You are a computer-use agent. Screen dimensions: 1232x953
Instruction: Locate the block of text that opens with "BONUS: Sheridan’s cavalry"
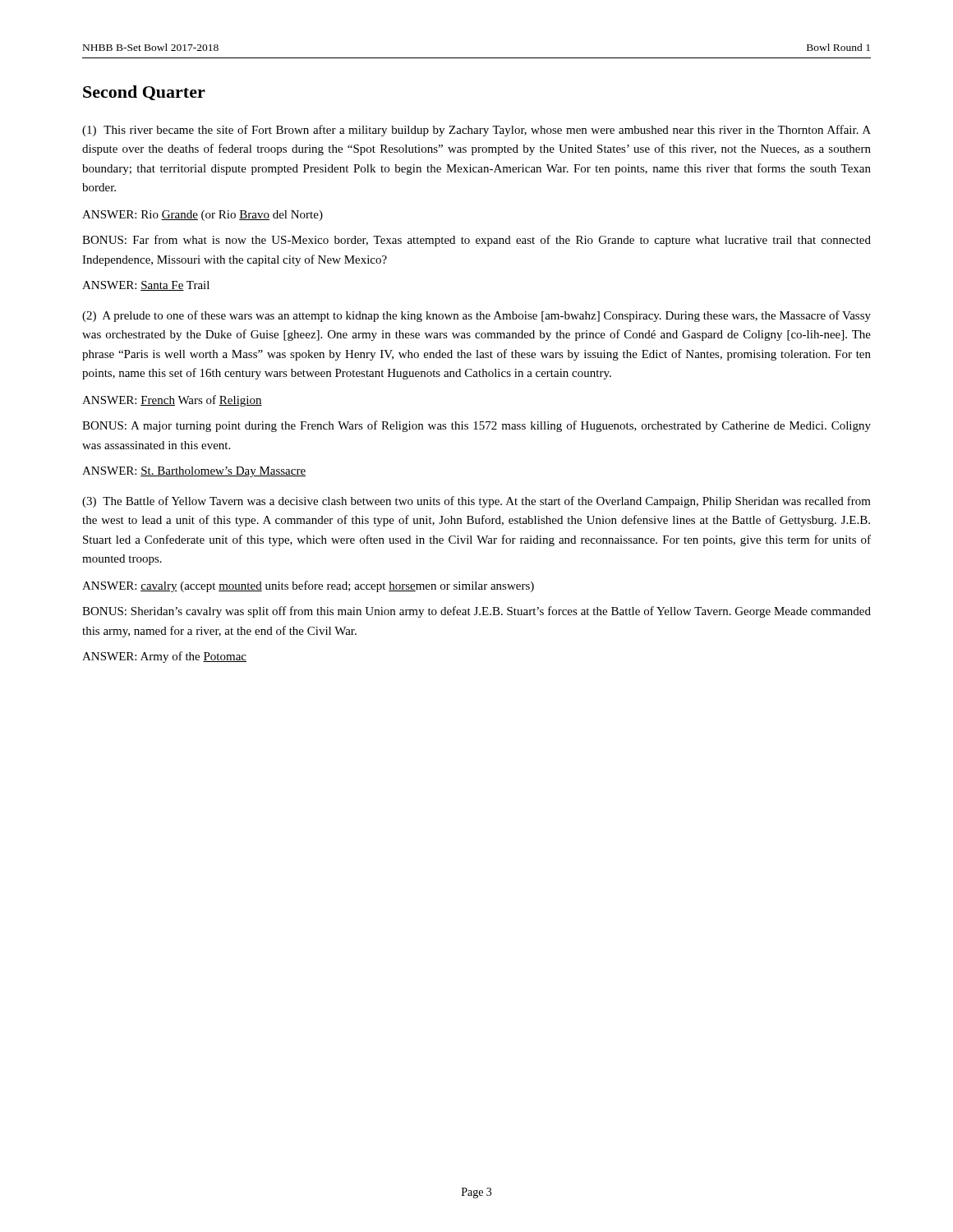pos(476,621)
